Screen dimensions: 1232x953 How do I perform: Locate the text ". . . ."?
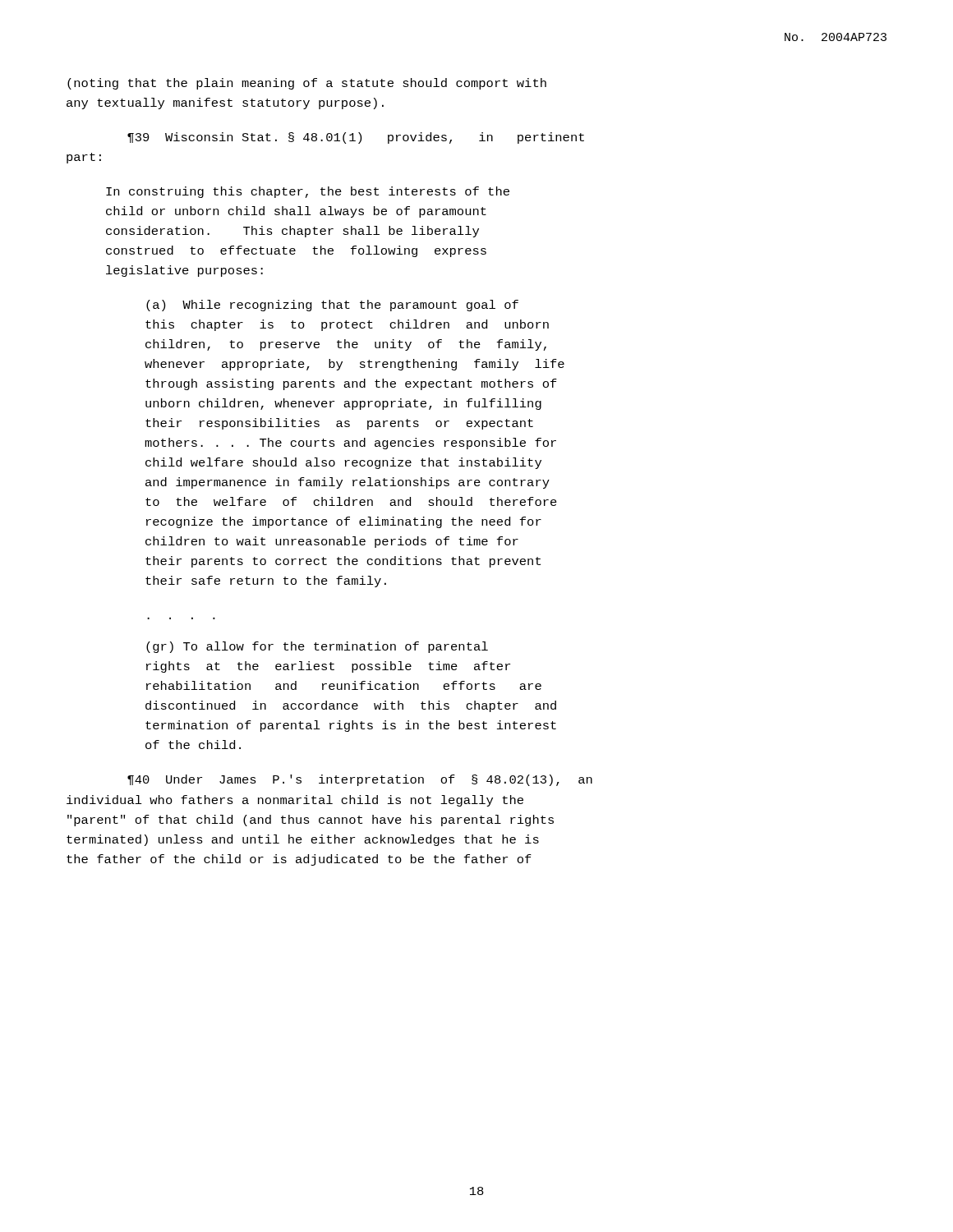pos(183,616)
